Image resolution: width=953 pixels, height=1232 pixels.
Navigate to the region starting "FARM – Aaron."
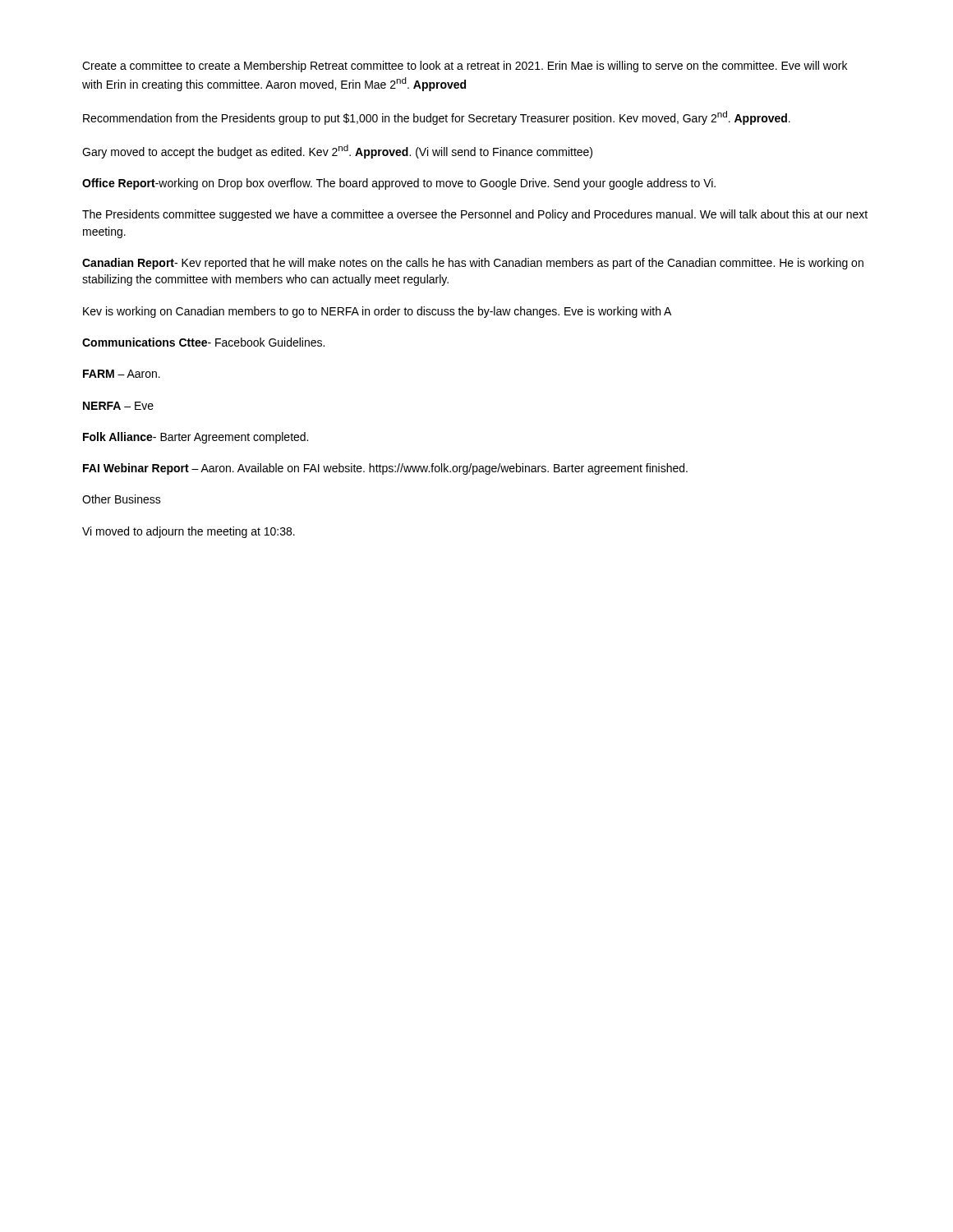point(121,374)
